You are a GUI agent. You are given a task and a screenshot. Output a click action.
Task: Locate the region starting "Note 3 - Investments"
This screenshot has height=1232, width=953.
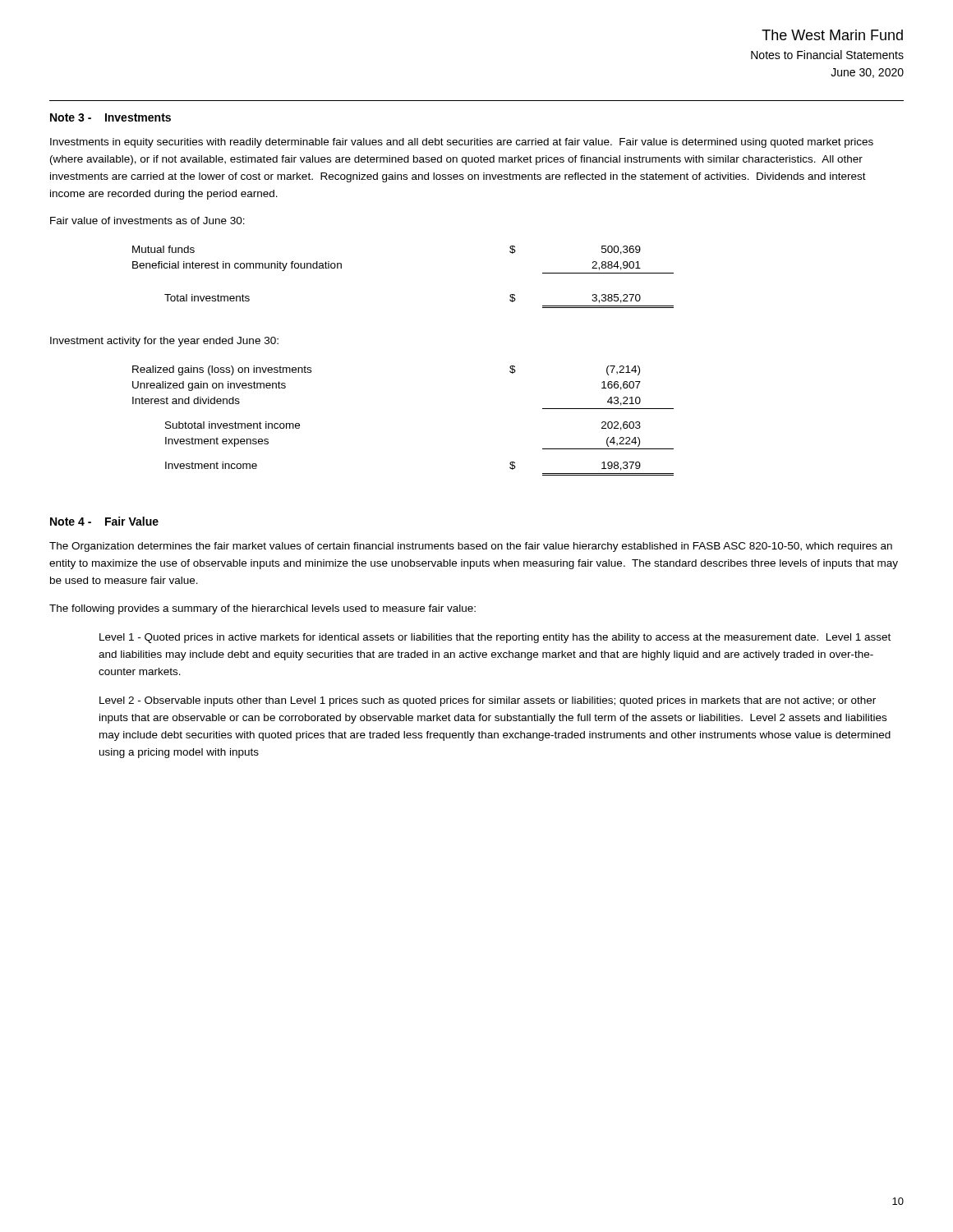110,117
